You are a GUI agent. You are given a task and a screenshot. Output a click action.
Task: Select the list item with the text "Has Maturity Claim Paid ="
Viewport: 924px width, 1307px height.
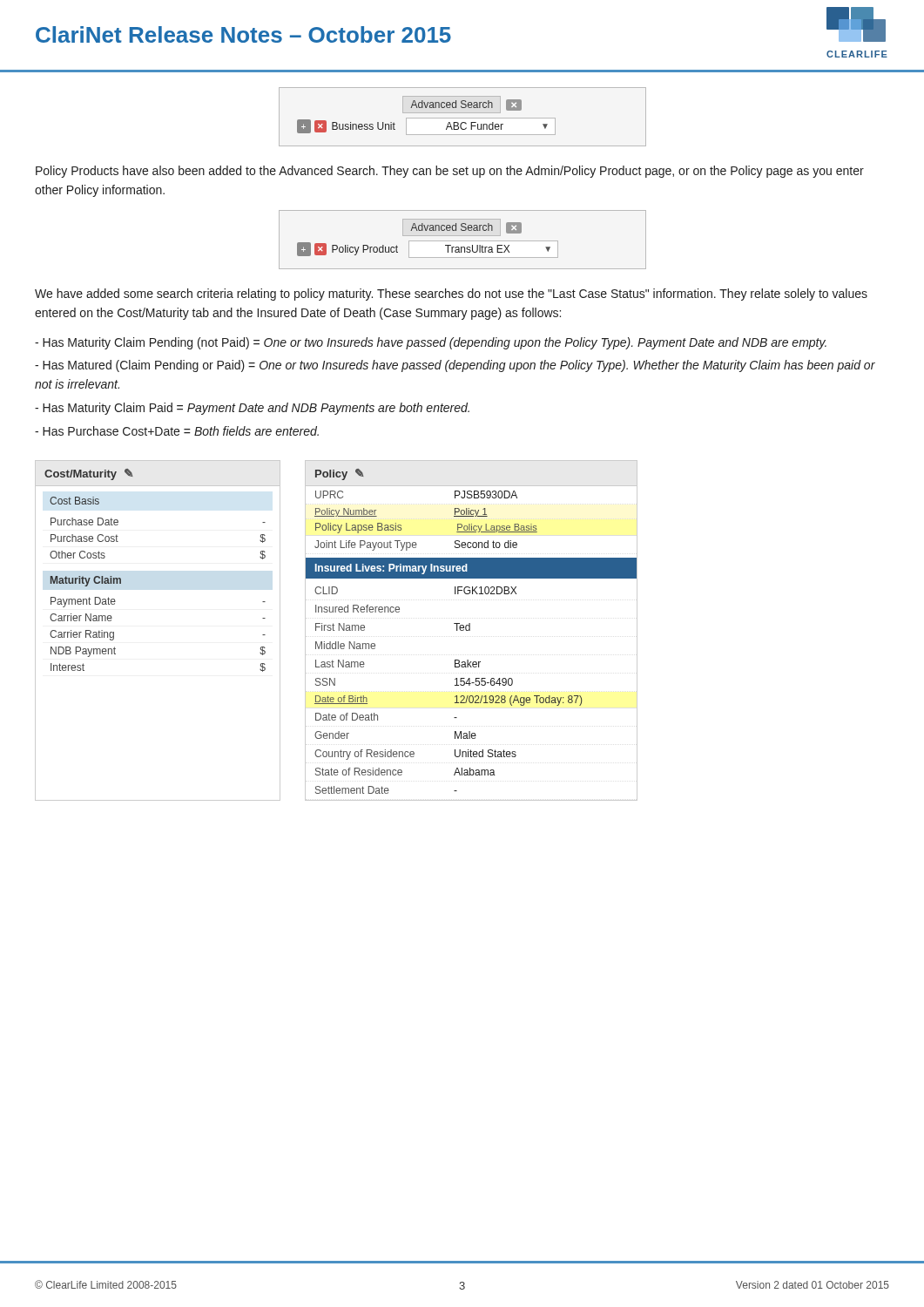click(253, 408)
